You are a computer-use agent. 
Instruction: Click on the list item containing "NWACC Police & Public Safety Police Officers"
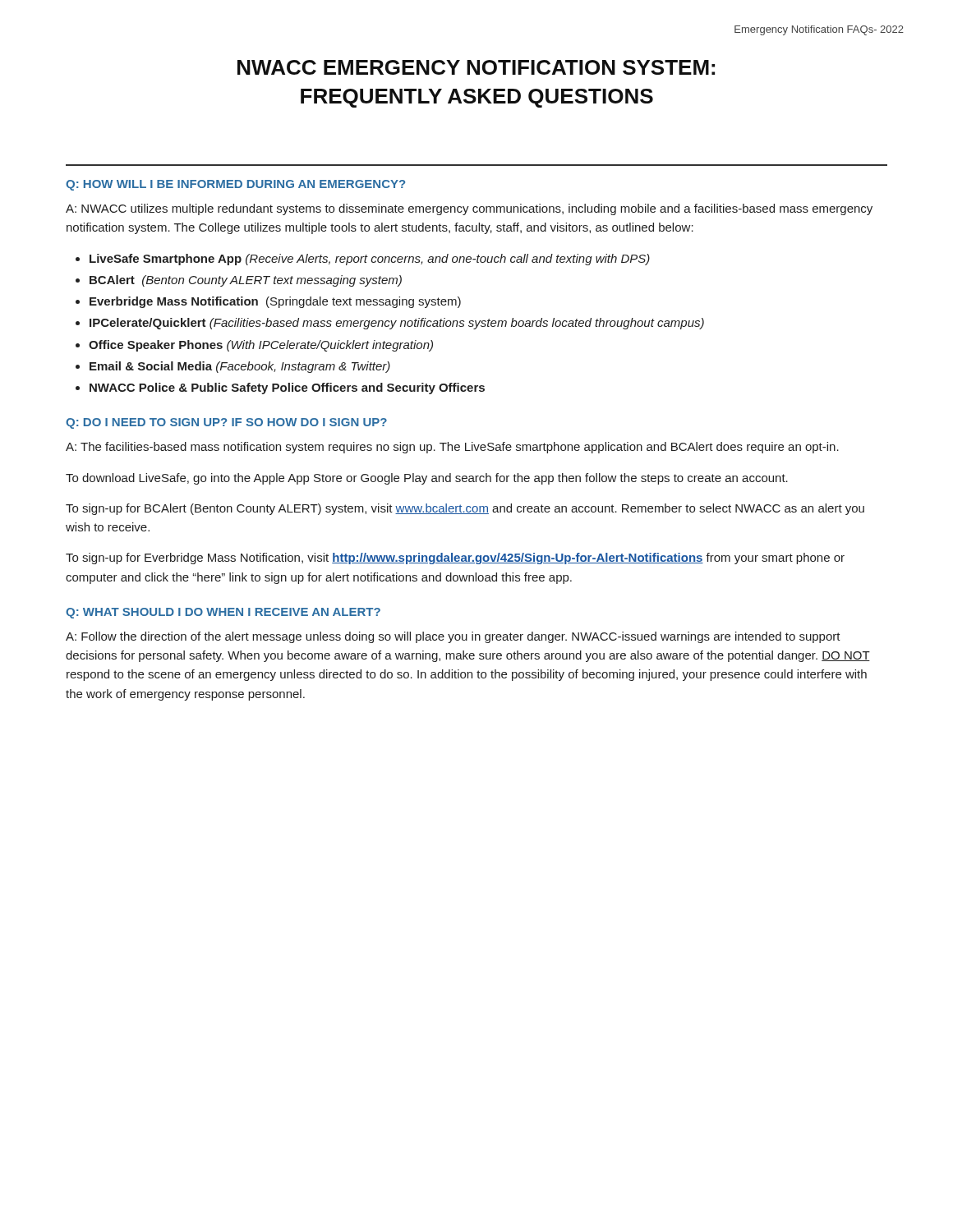287,387
